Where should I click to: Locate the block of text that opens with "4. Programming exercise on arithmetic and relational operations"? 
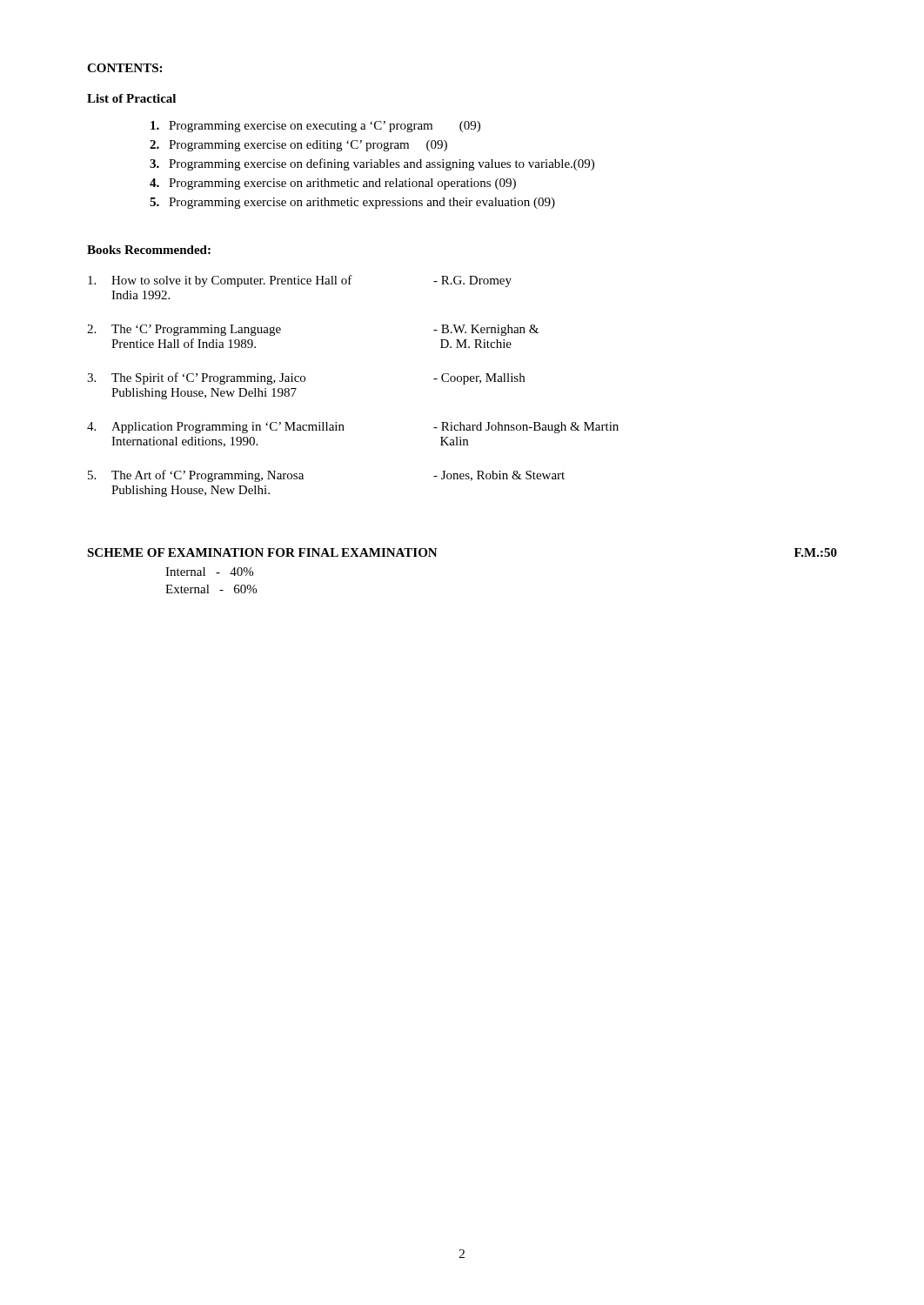point(333,183)
